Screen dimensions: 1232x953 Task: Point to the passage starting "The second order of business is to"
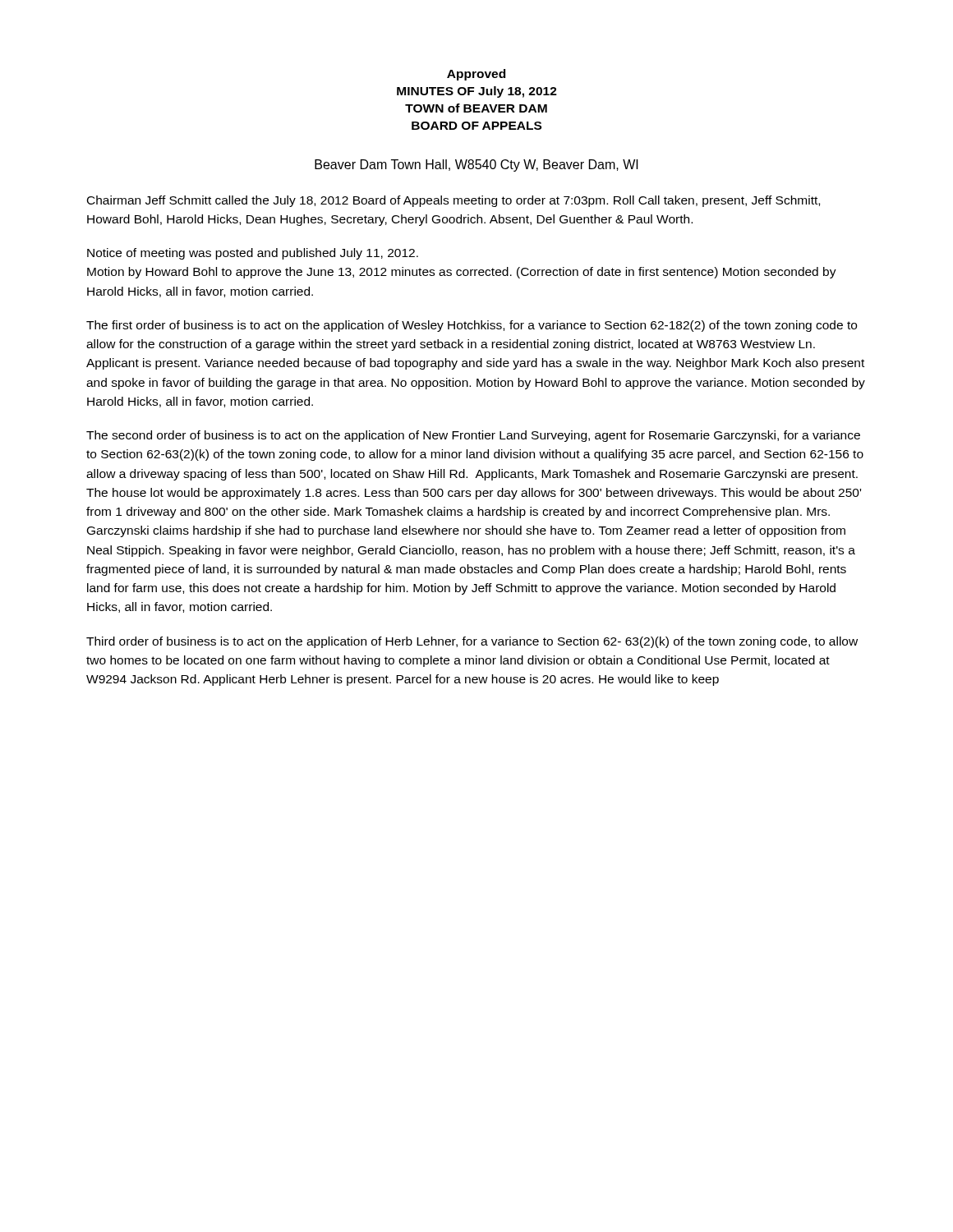(x=476, y=521)
